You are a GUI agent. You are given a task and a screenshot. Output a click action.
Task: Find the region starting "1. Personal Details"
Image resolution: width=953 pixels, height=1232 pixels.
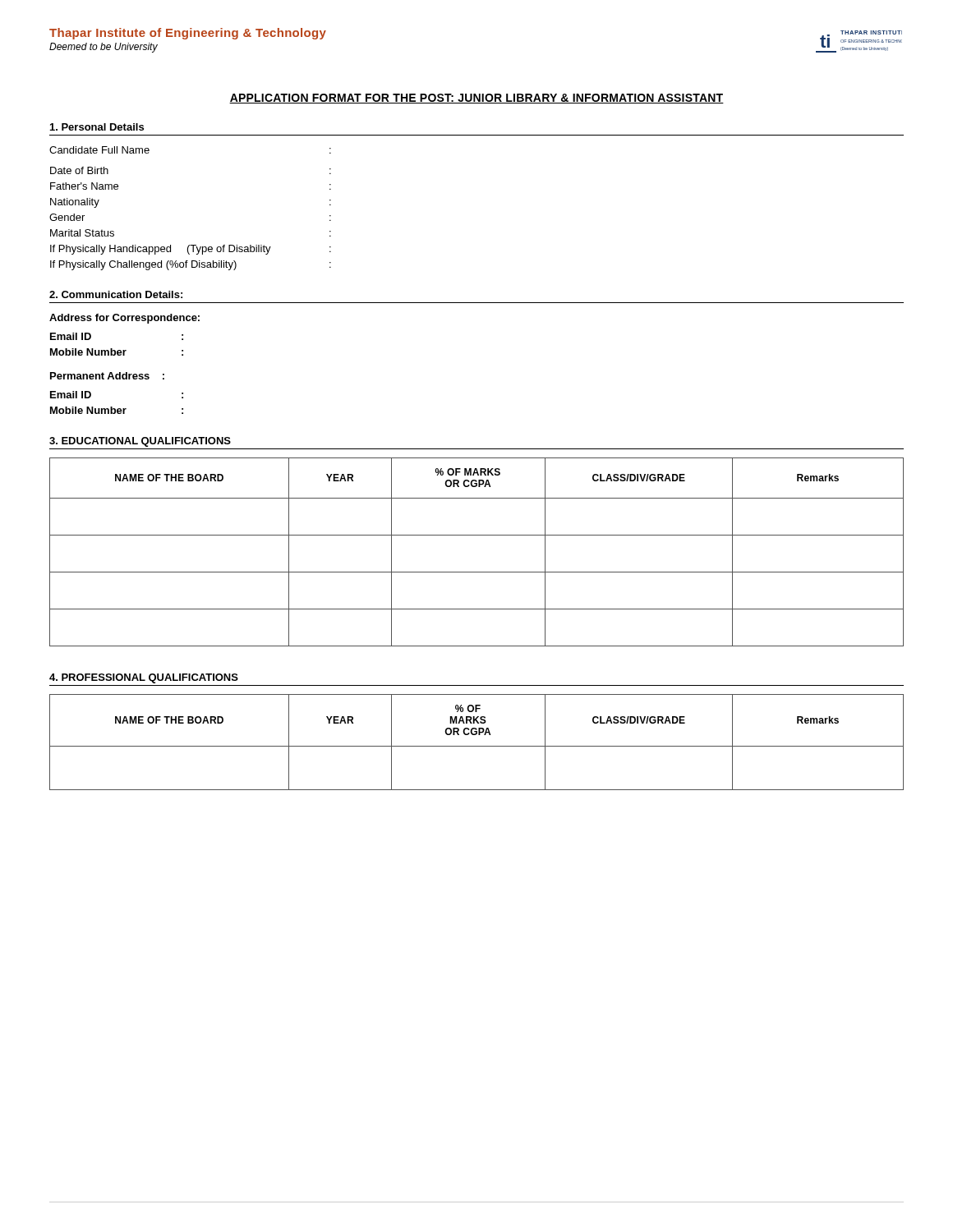pos(97,127)
